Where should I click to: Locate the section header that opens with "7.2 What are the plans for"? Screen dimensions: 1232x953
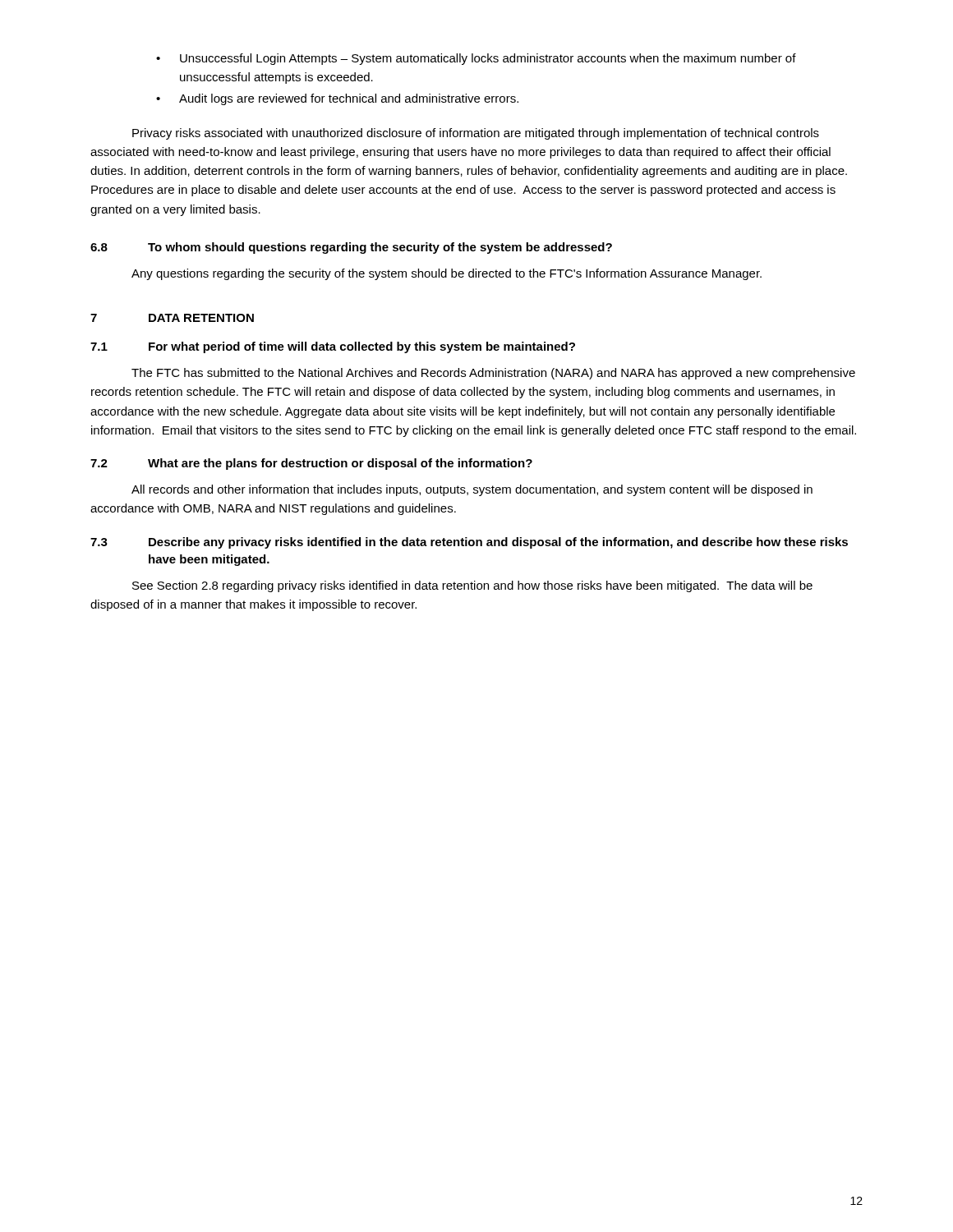tap(476, 463)
